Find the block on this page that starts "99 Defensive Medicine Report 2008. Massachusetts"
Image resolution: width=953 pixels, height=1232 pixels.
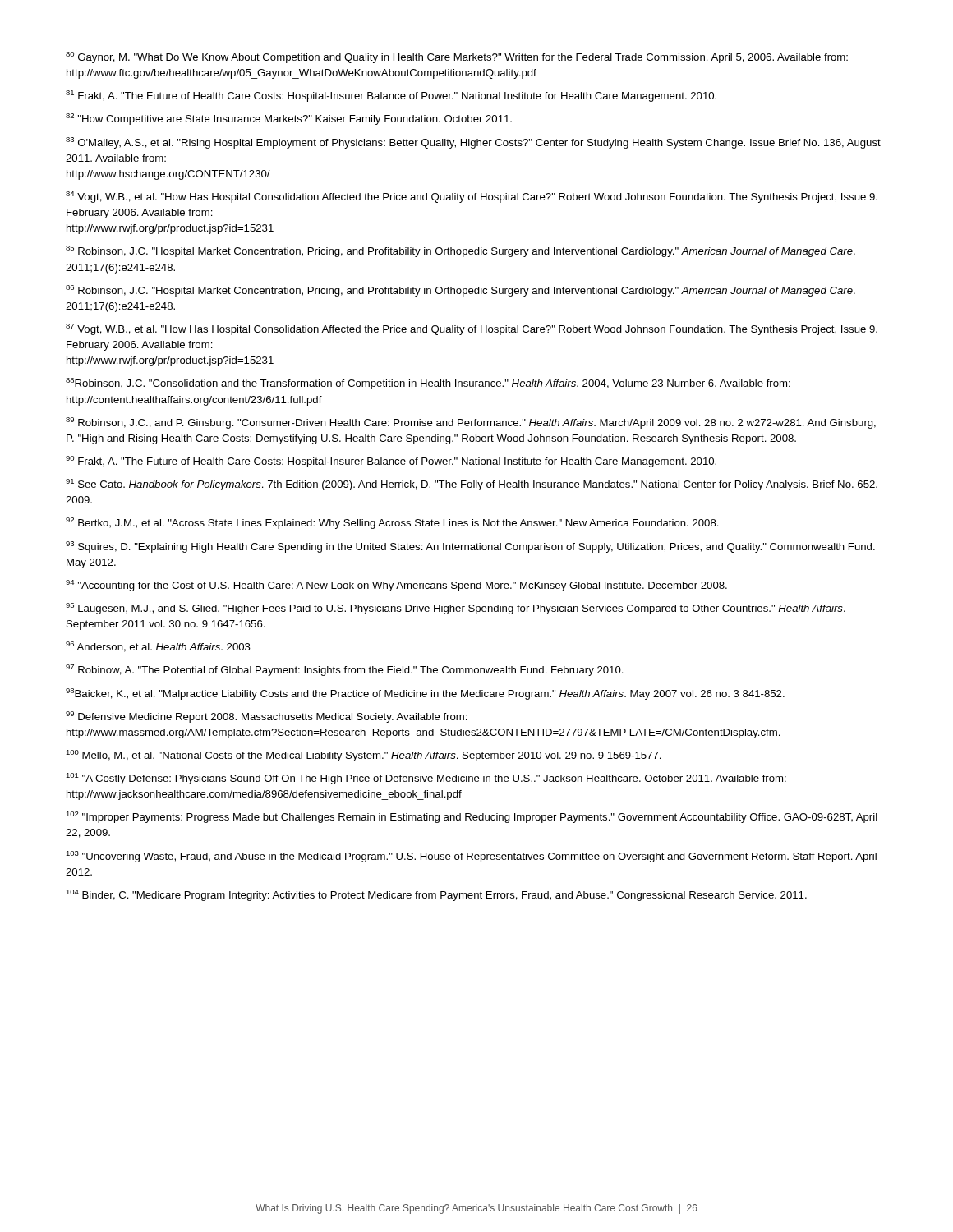pos(423,723)
